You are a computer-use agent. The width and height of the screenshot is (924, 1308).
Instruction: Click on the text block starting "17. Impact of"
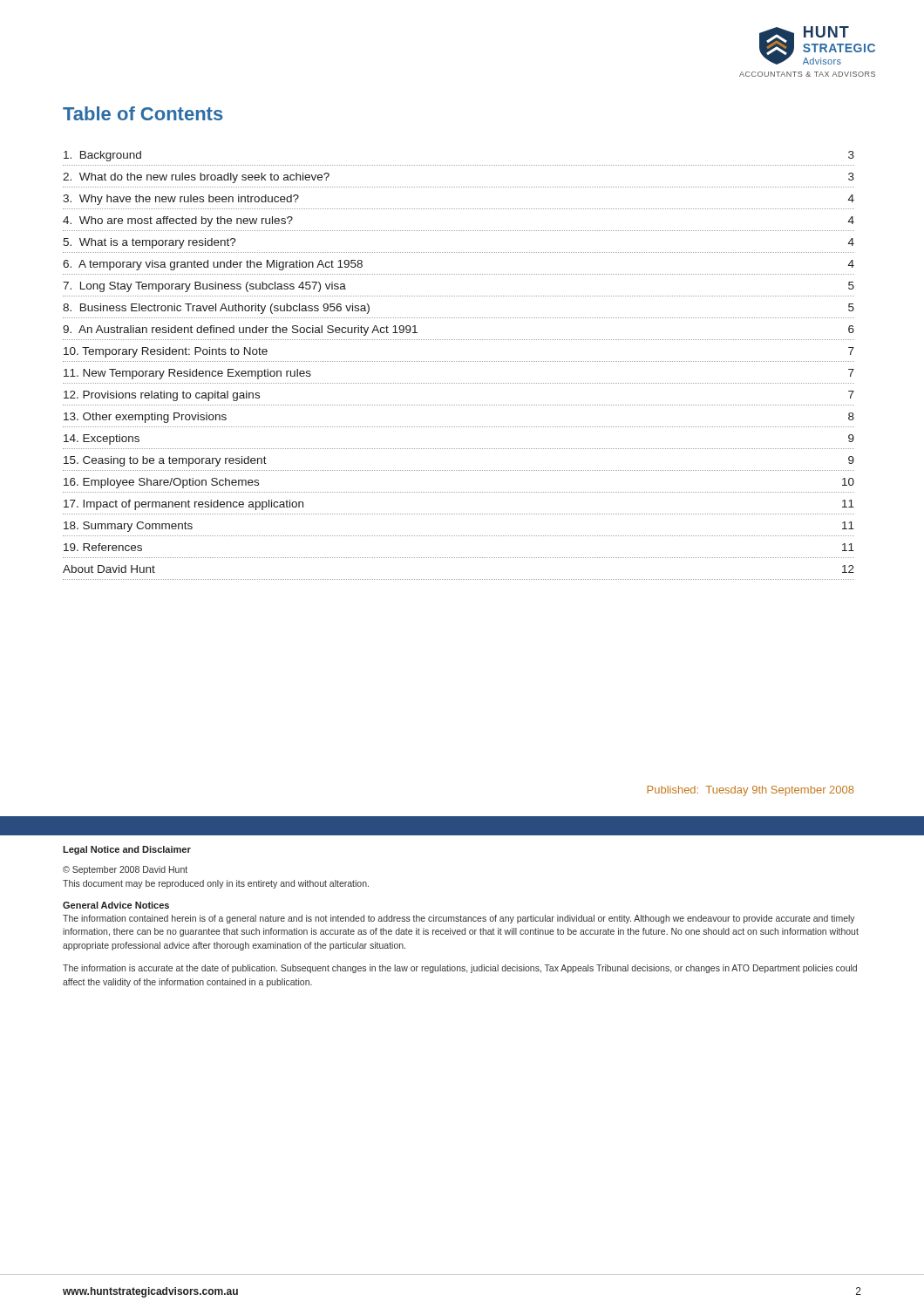tap(458, 504)
